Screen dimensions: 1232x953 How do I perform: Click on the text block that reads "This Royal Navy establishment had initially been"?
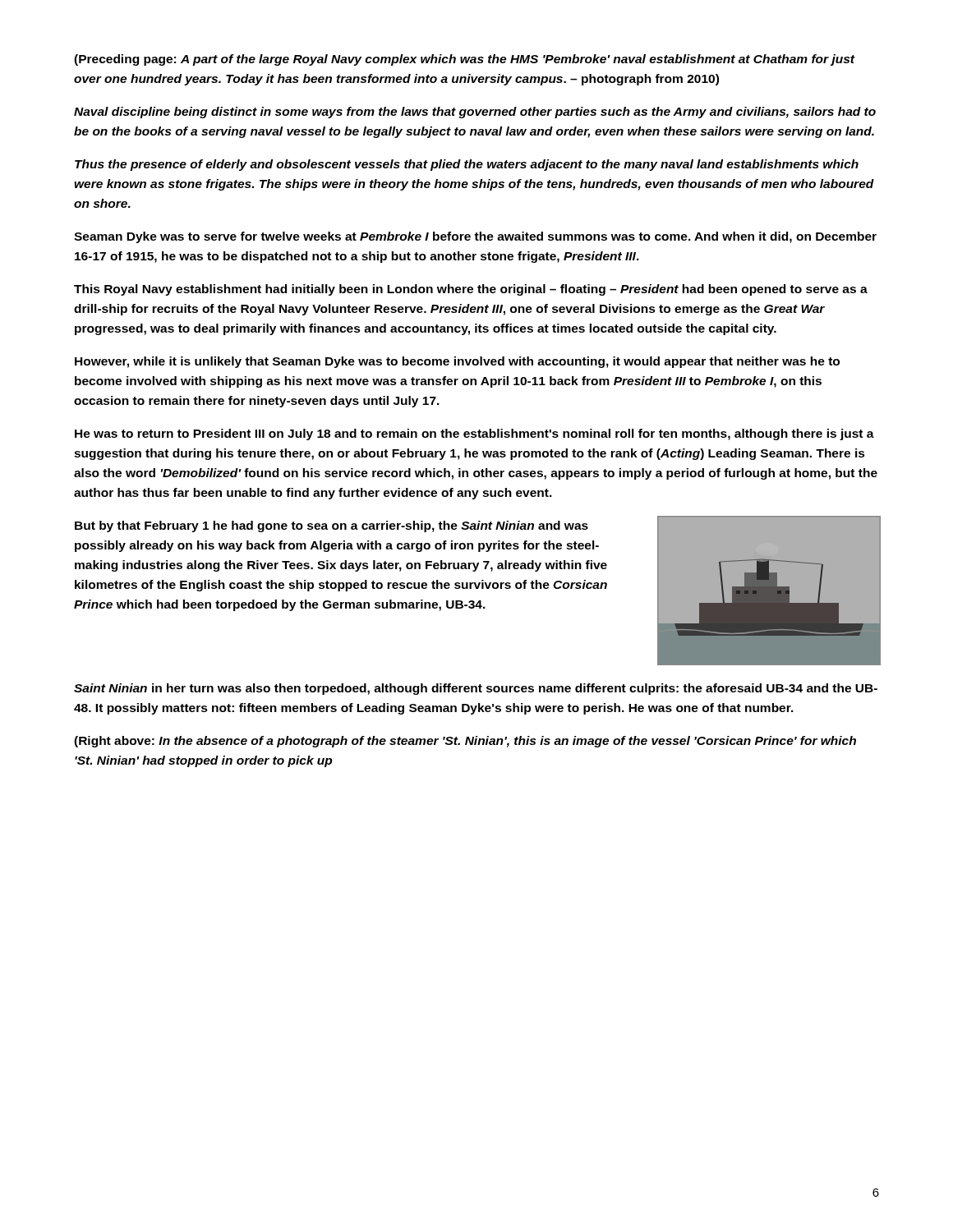pos(476,309)
